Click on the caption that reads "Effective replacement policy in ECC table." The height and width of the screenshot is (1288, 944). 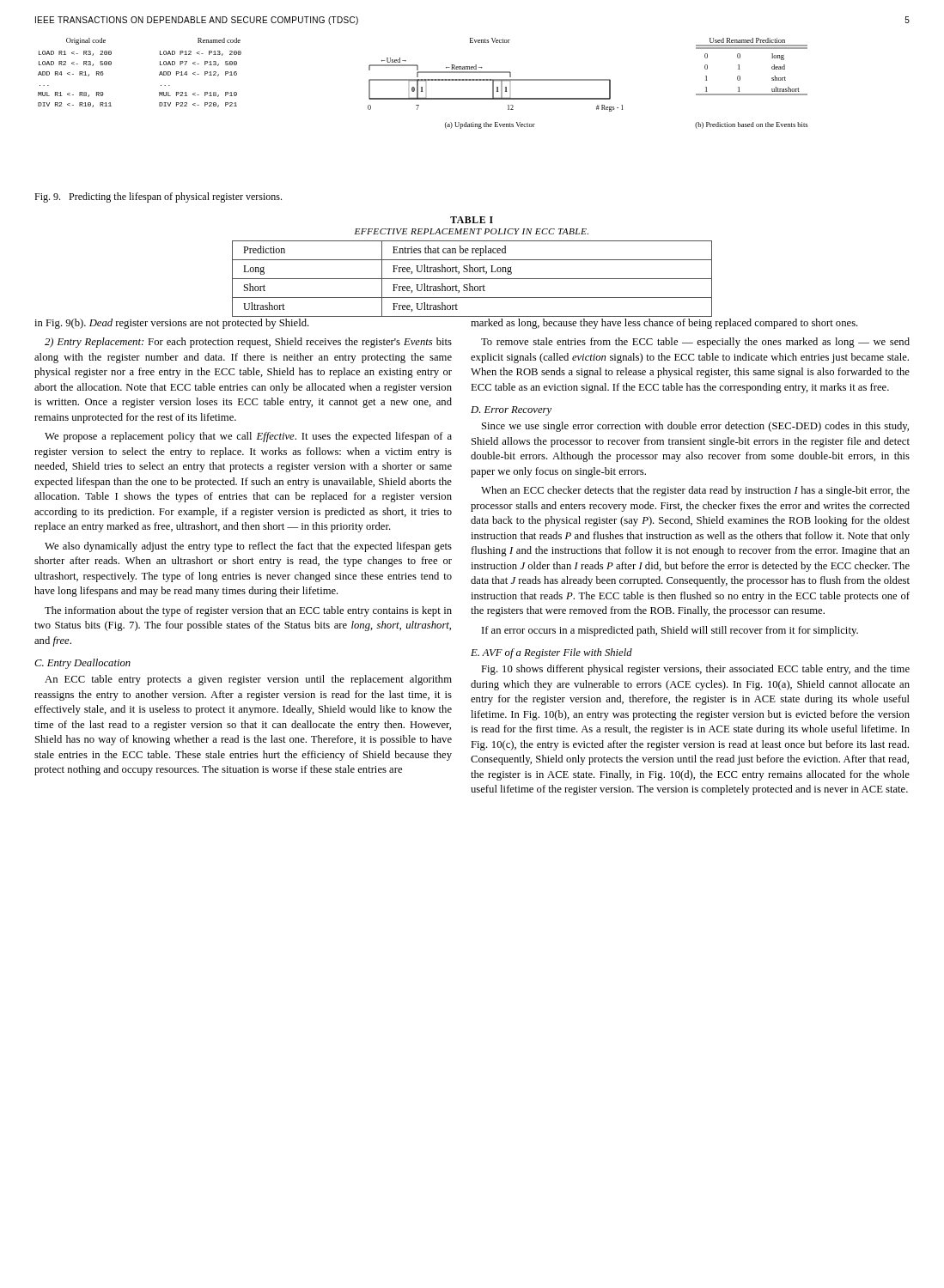(x=472, y=231)
